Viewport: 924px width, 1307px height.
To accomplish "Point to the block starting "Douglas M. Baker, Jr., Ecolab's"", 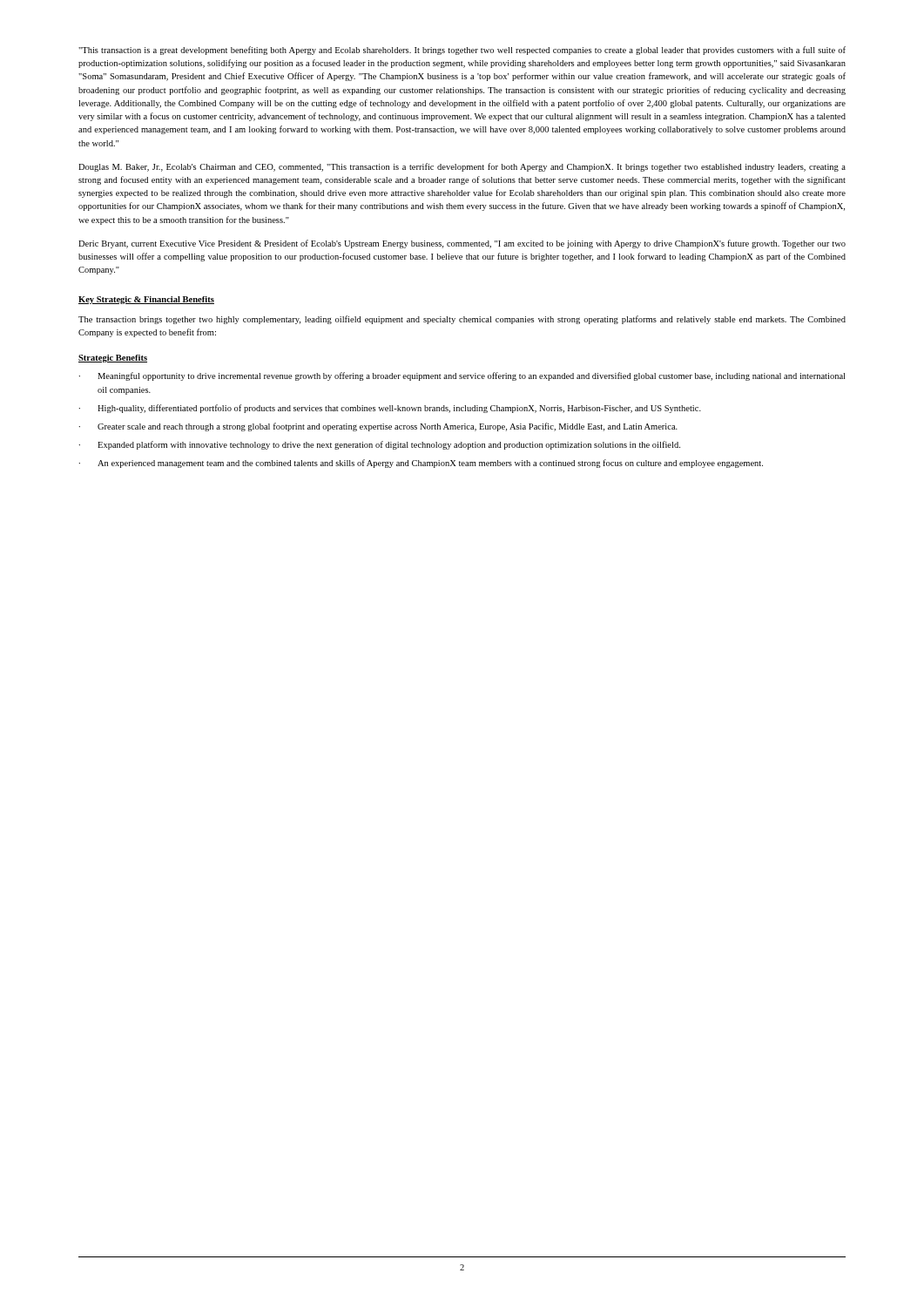I will pyautogui.click(x=462, y=193).
